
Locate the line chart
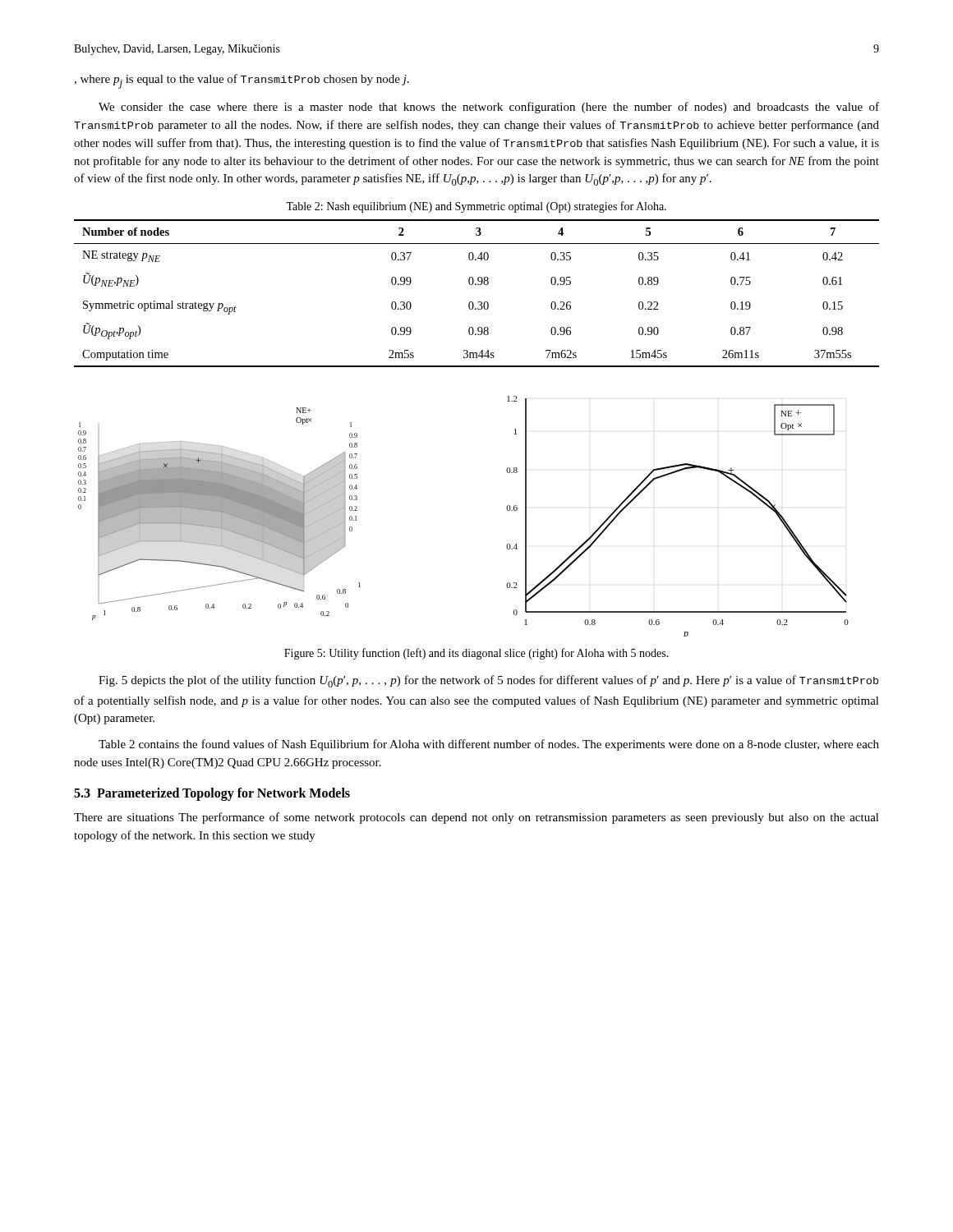(678, 512)
